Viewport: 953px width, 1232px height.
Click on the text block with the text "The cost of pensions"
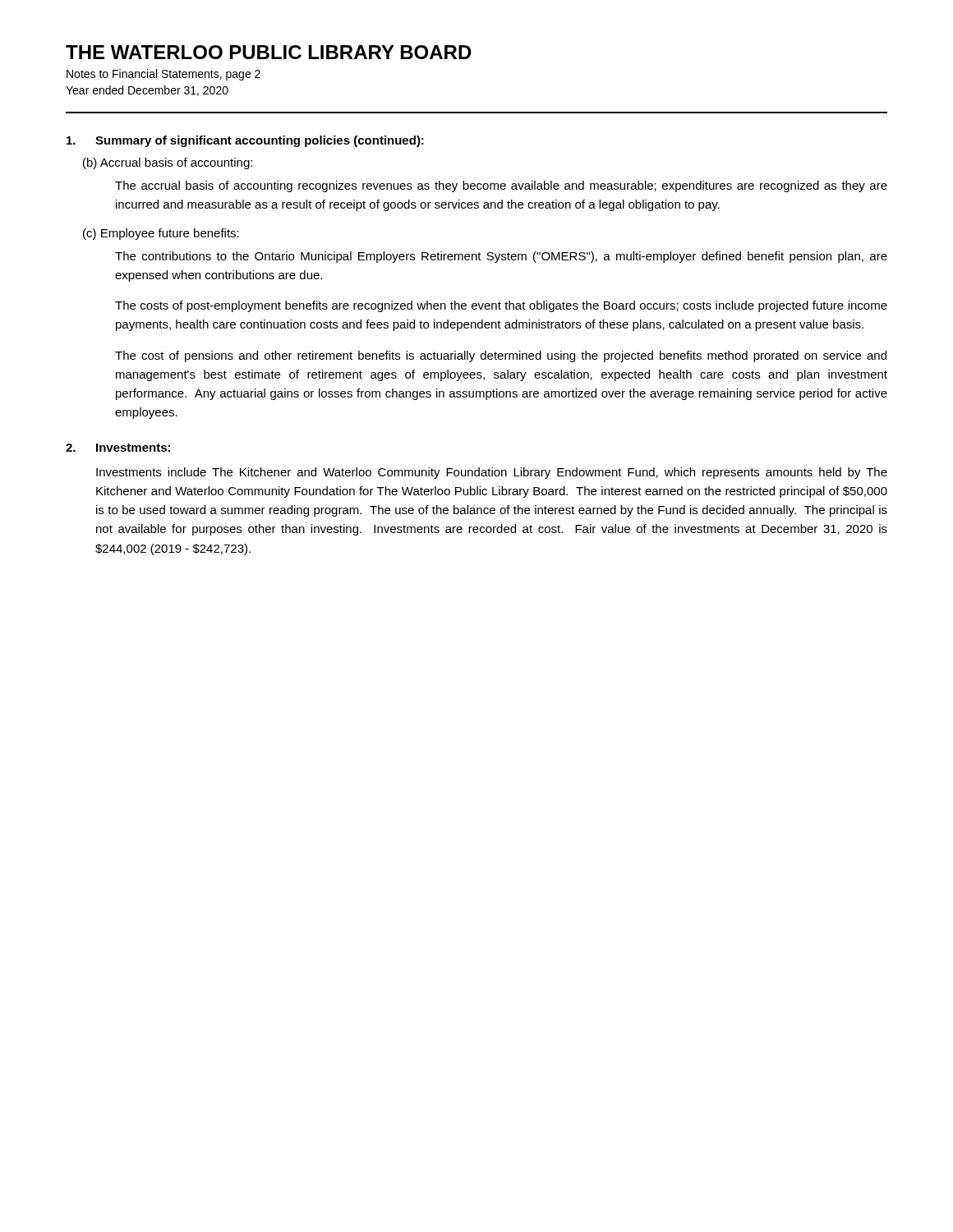click(x=501, y=383)
